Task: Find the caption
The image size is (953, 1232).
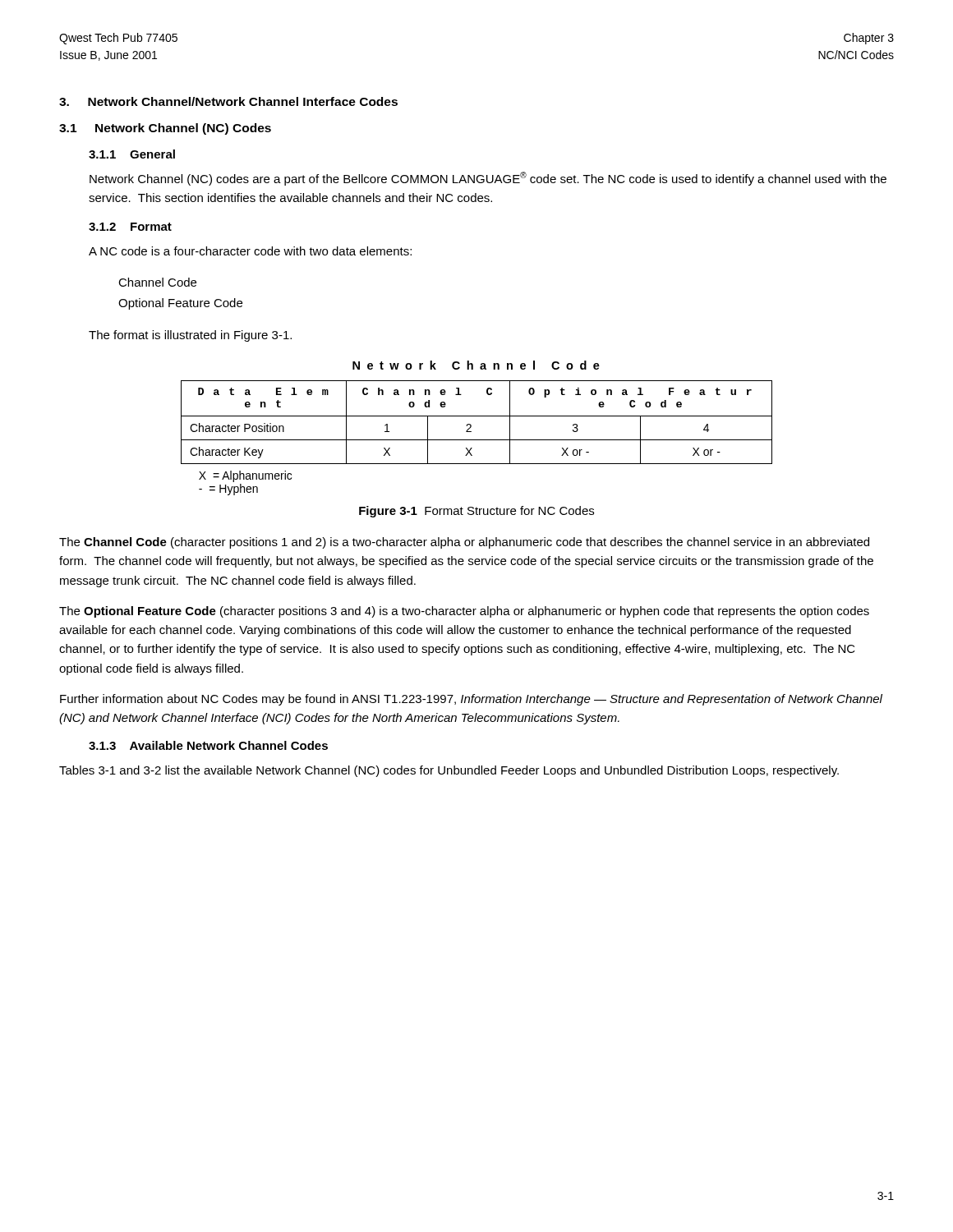Action: tap(476, 510)
